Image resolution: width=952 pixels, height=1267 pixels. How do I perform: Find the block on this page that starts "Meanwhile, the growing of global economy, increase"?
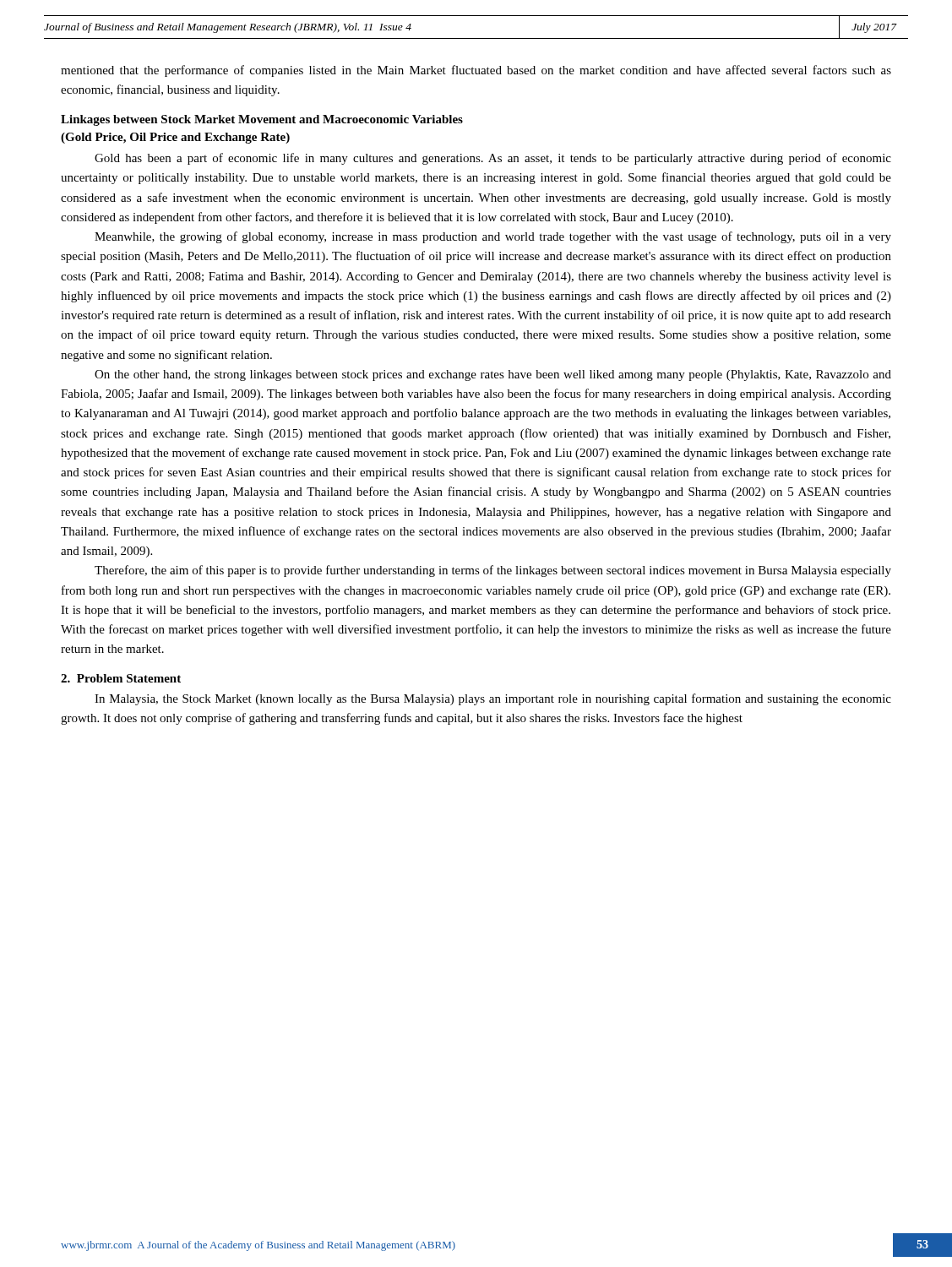476,296
